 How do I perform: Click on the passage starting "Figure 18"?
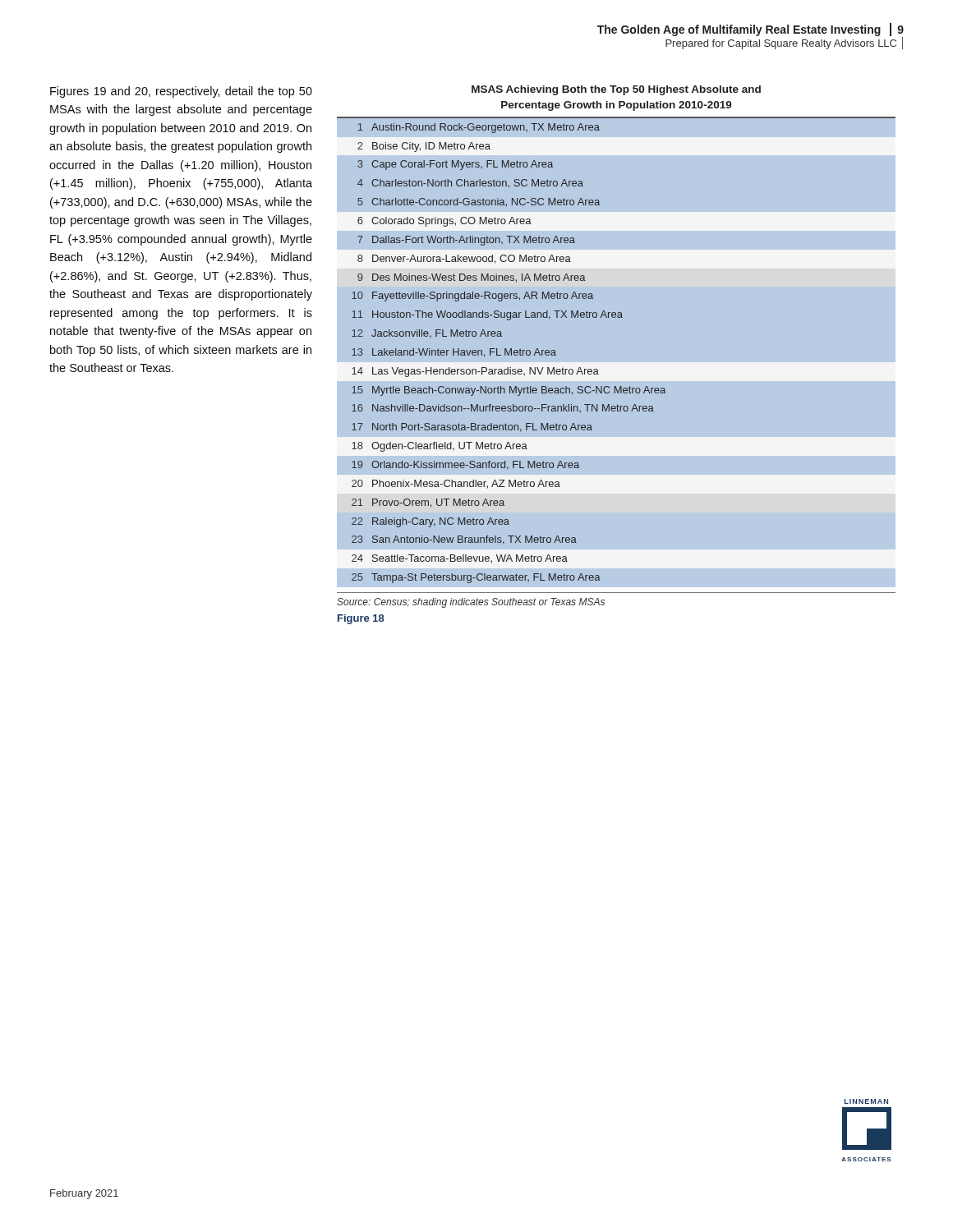(361, 618)
